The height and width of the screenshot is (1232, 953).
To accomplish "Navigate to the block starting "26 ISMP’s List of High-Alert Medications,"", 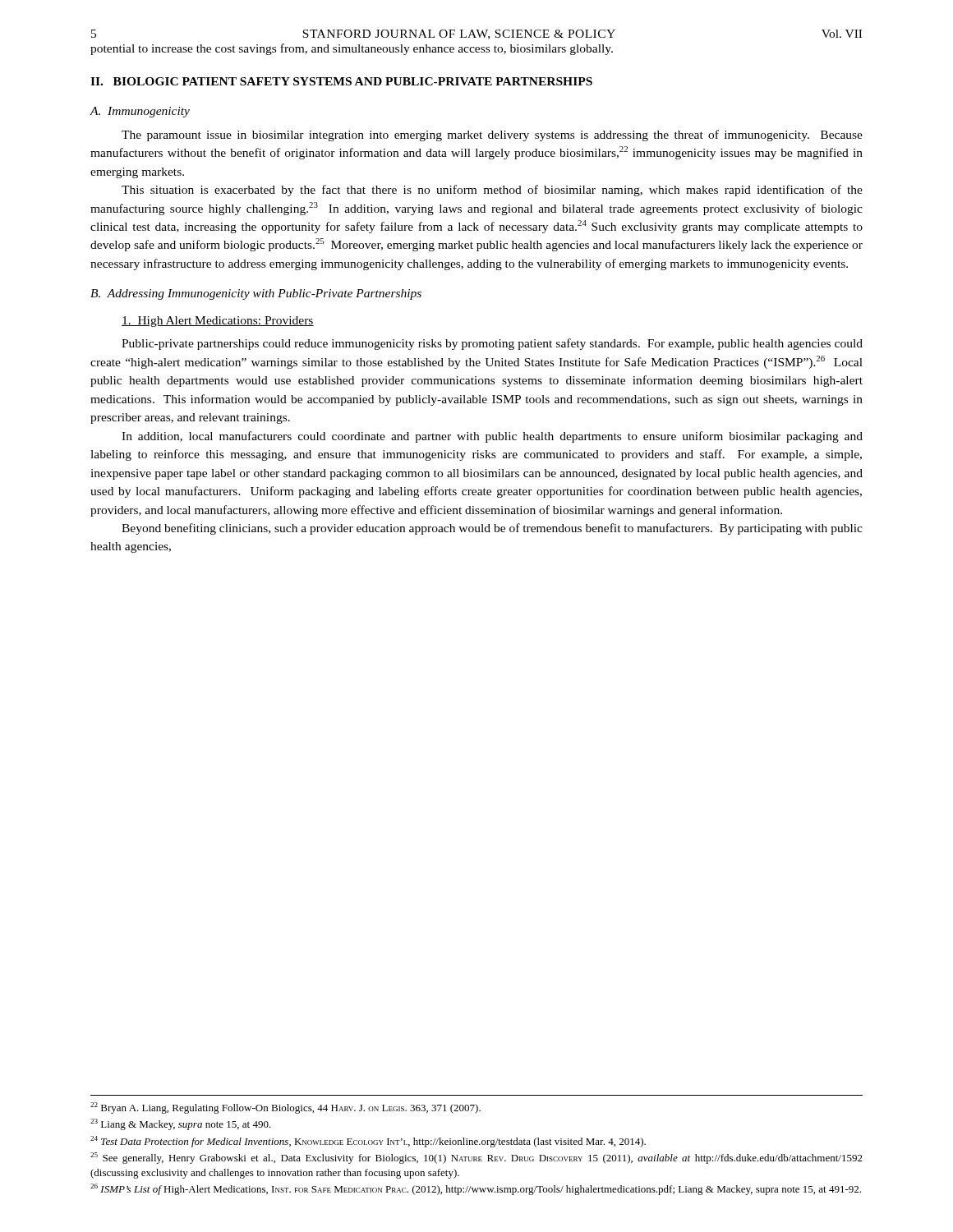I will [476, 1189].
